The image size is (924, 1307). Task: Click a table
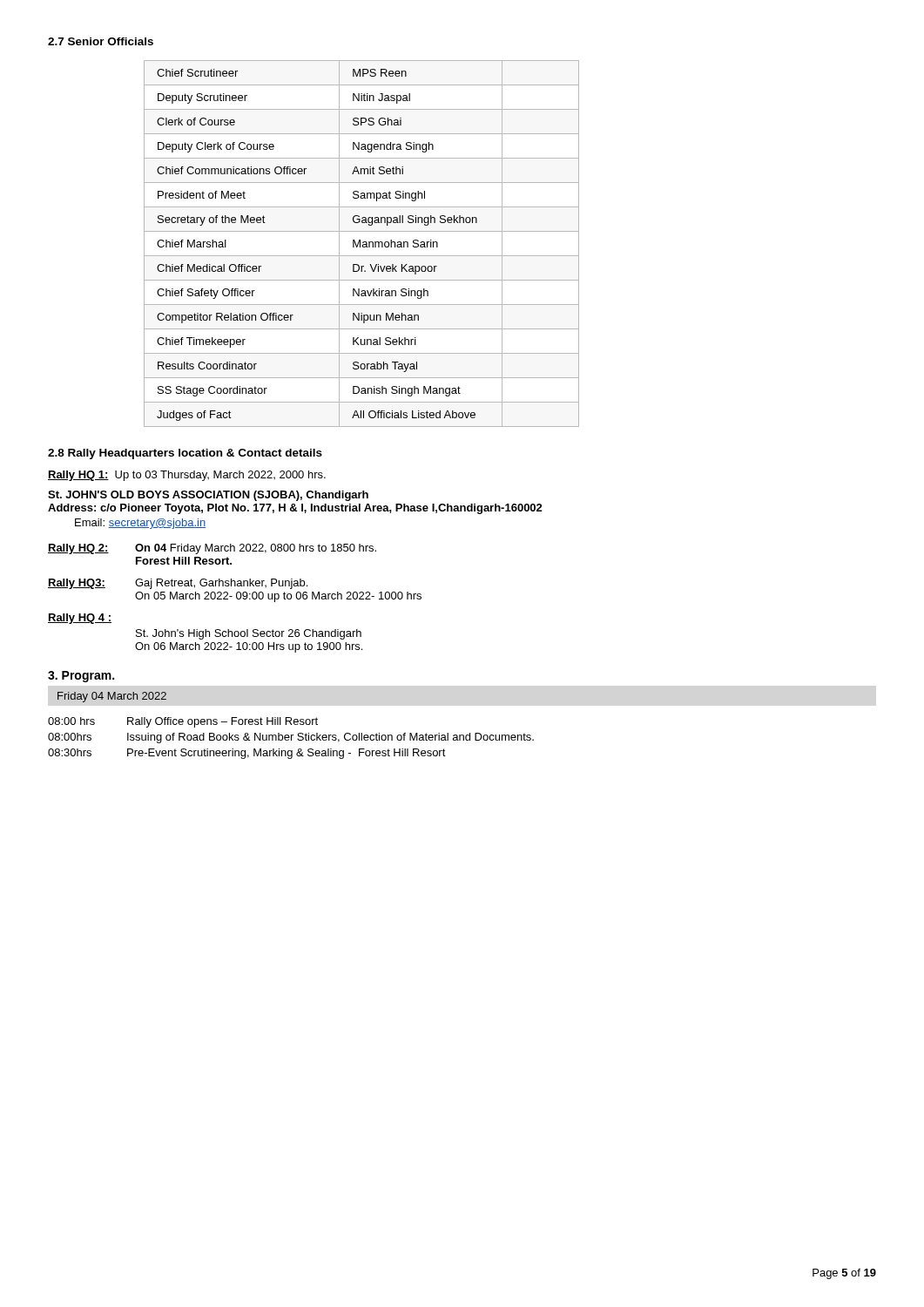462,244
